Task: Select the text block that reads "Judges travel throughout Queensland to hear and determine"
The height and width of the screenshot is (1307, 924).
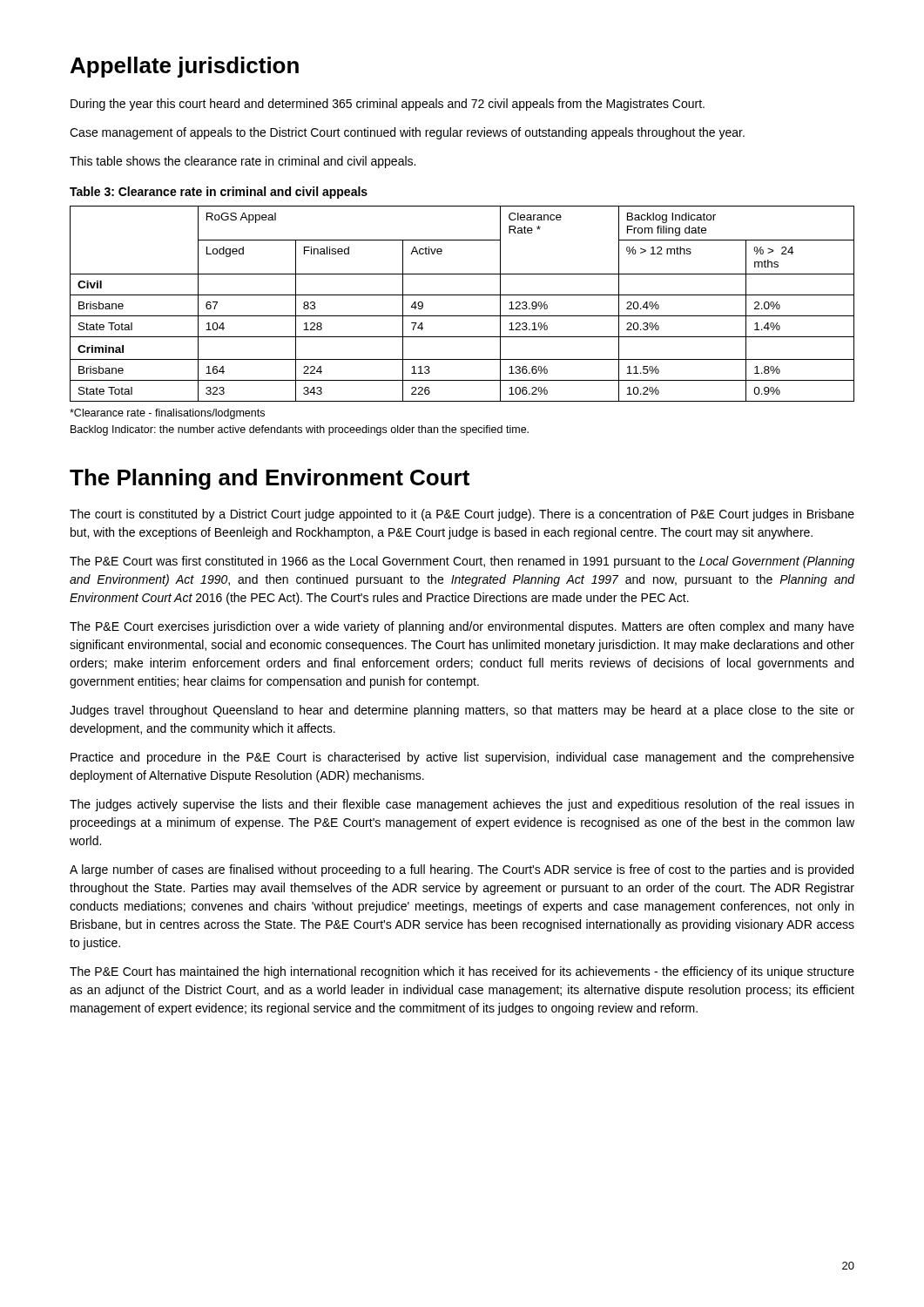Action: click(x=462, y=719)
